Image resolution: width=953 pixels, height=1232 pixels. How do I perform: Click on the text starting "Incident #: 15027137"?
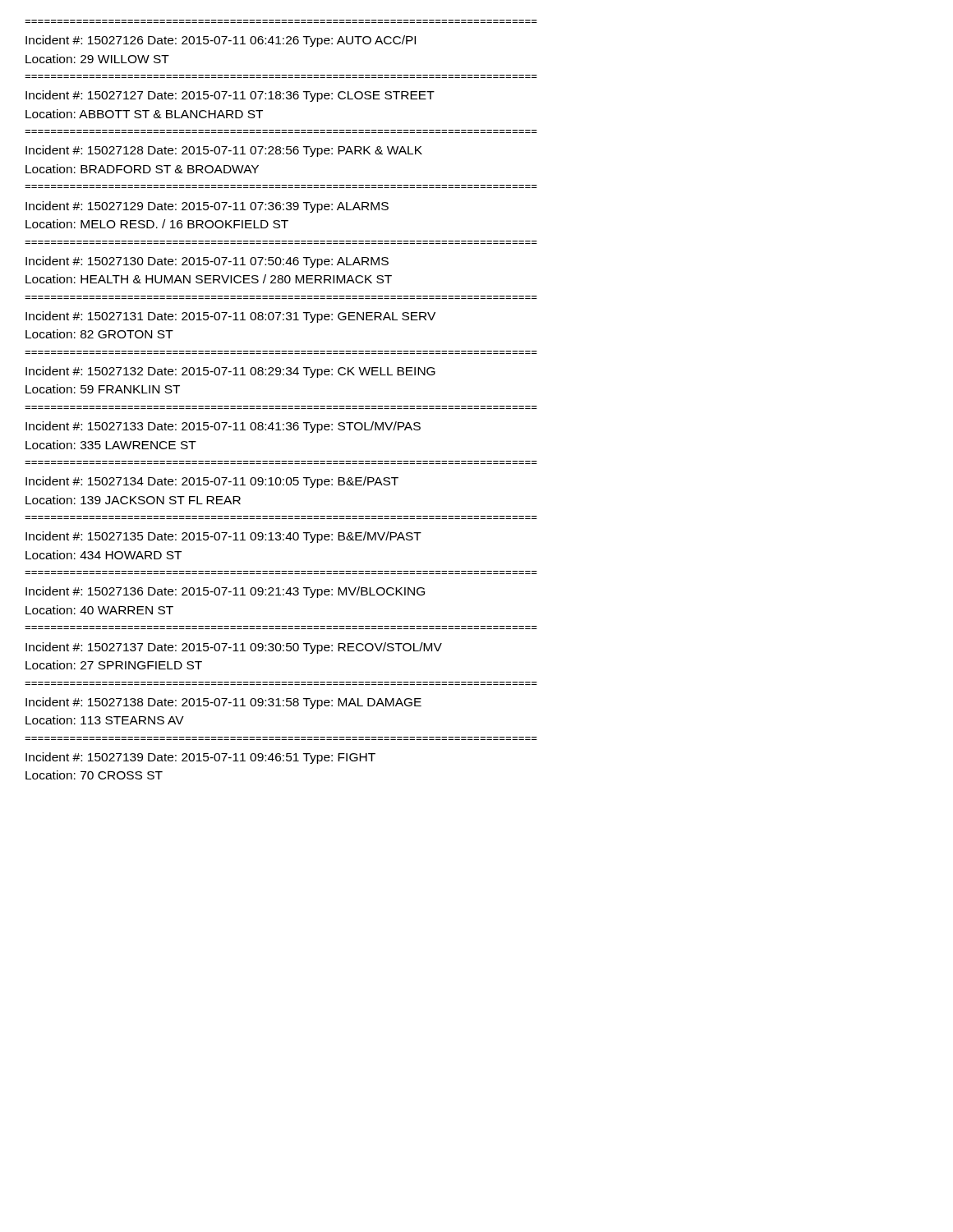point(233,656)
